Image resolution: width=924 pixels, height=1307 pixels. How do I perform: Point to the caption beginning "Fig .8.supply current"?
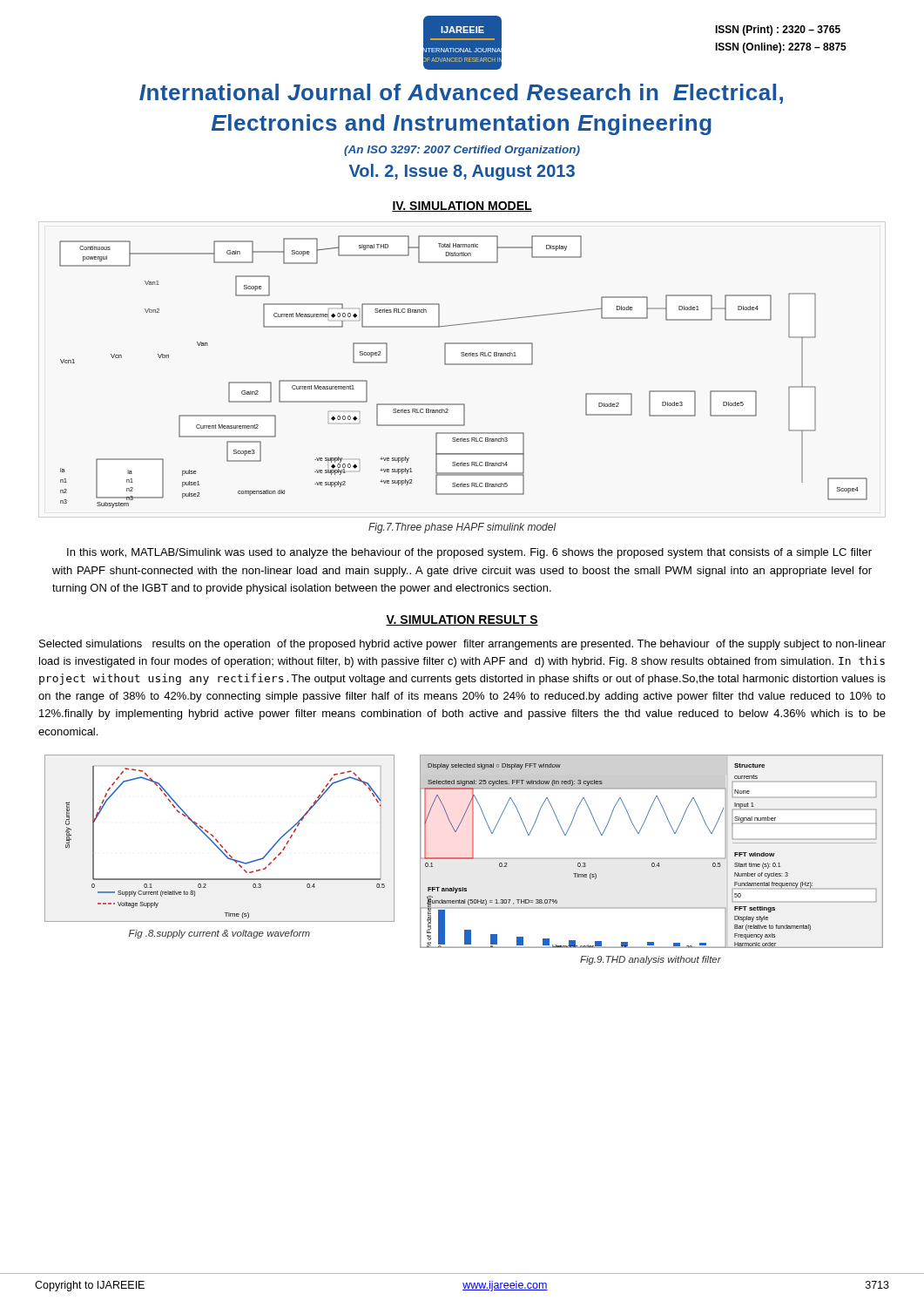pos(219,933)
